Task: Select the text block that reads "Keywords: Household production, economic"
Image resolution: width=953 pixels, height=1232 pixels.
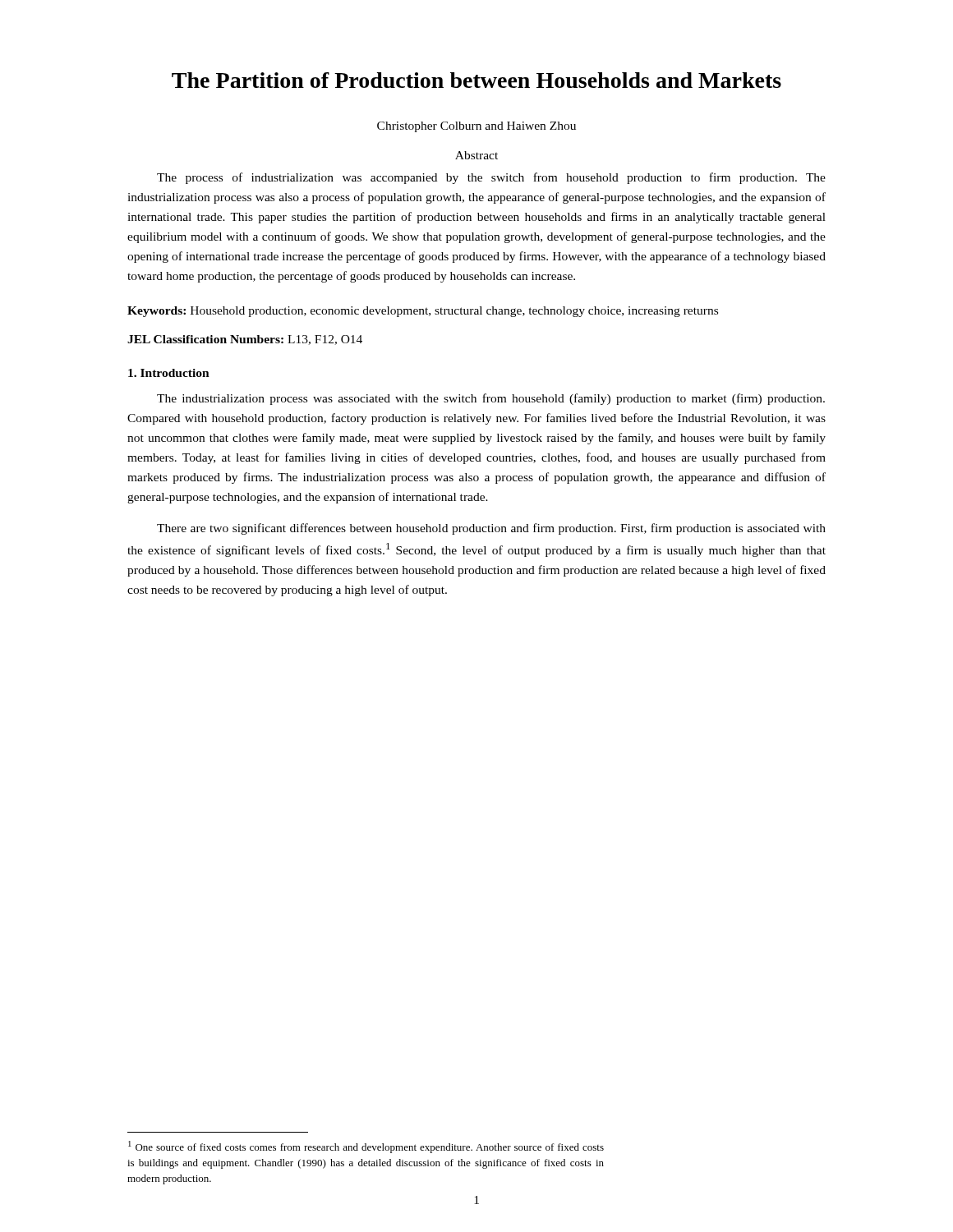Action: (423, 310)
